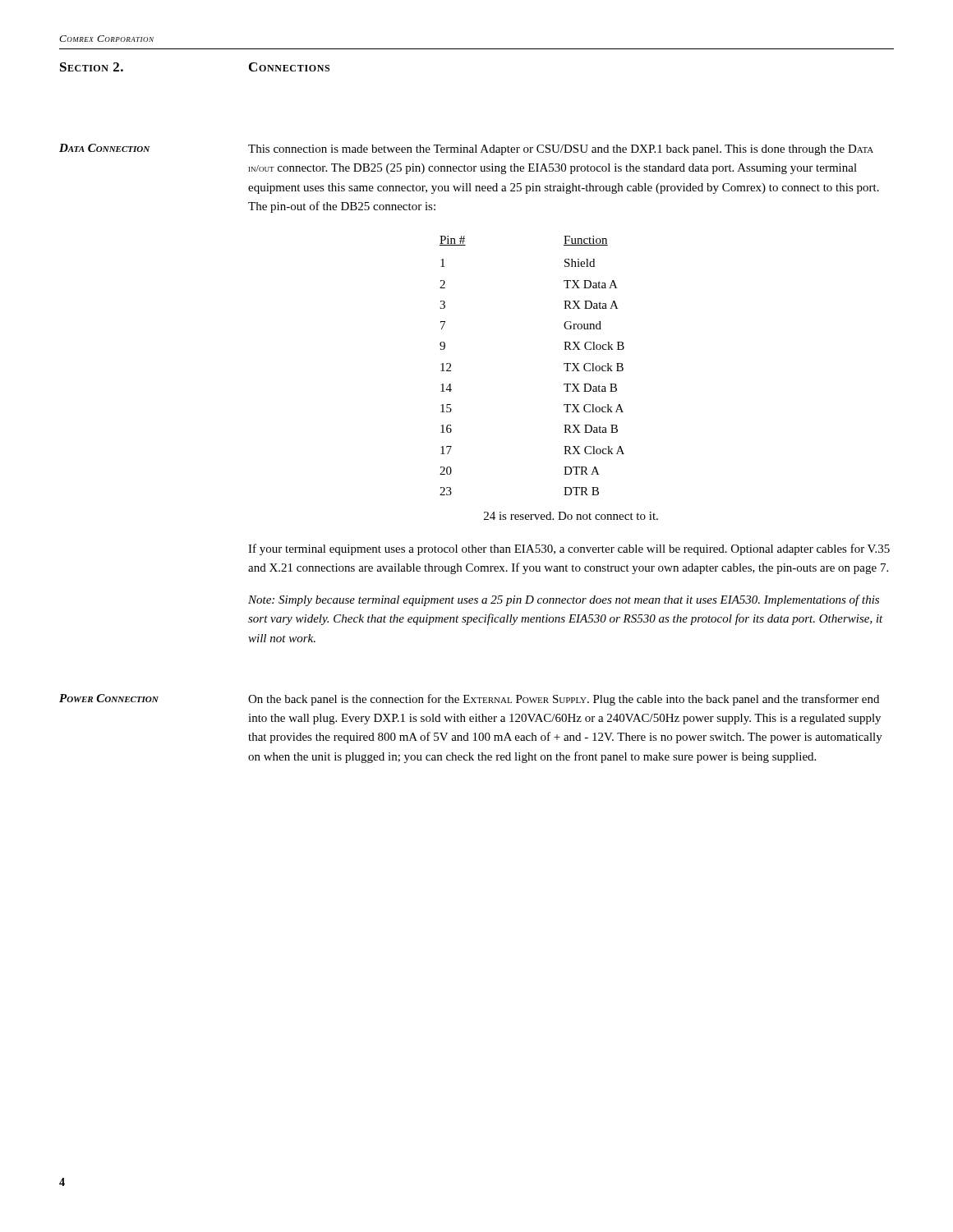
Task: Click on the text block that says "This connection is made between"
Action: 571,395
